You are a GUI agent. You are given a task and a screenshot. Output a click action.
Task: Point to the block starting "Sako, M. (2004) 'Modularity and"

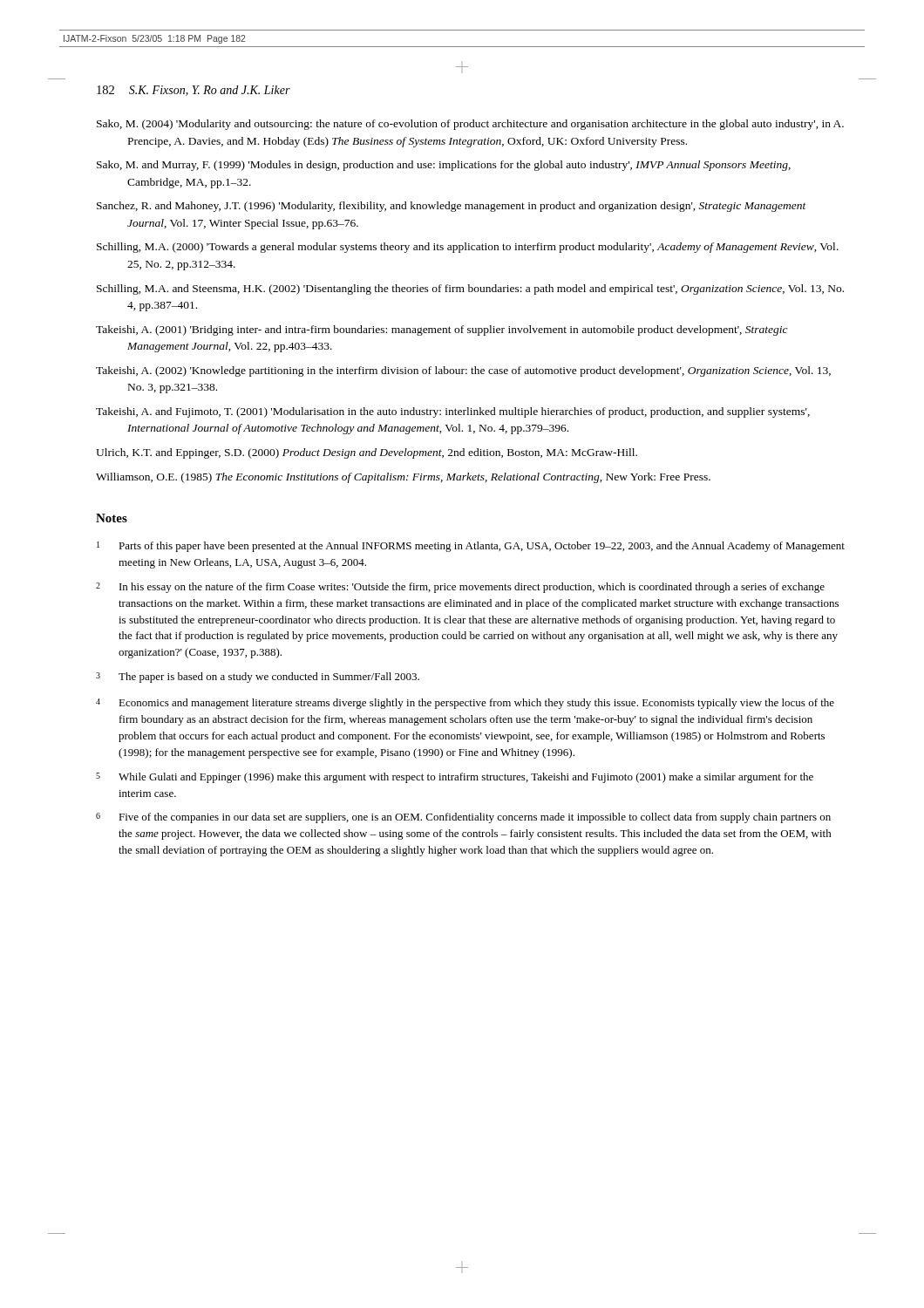click(470, 132)
